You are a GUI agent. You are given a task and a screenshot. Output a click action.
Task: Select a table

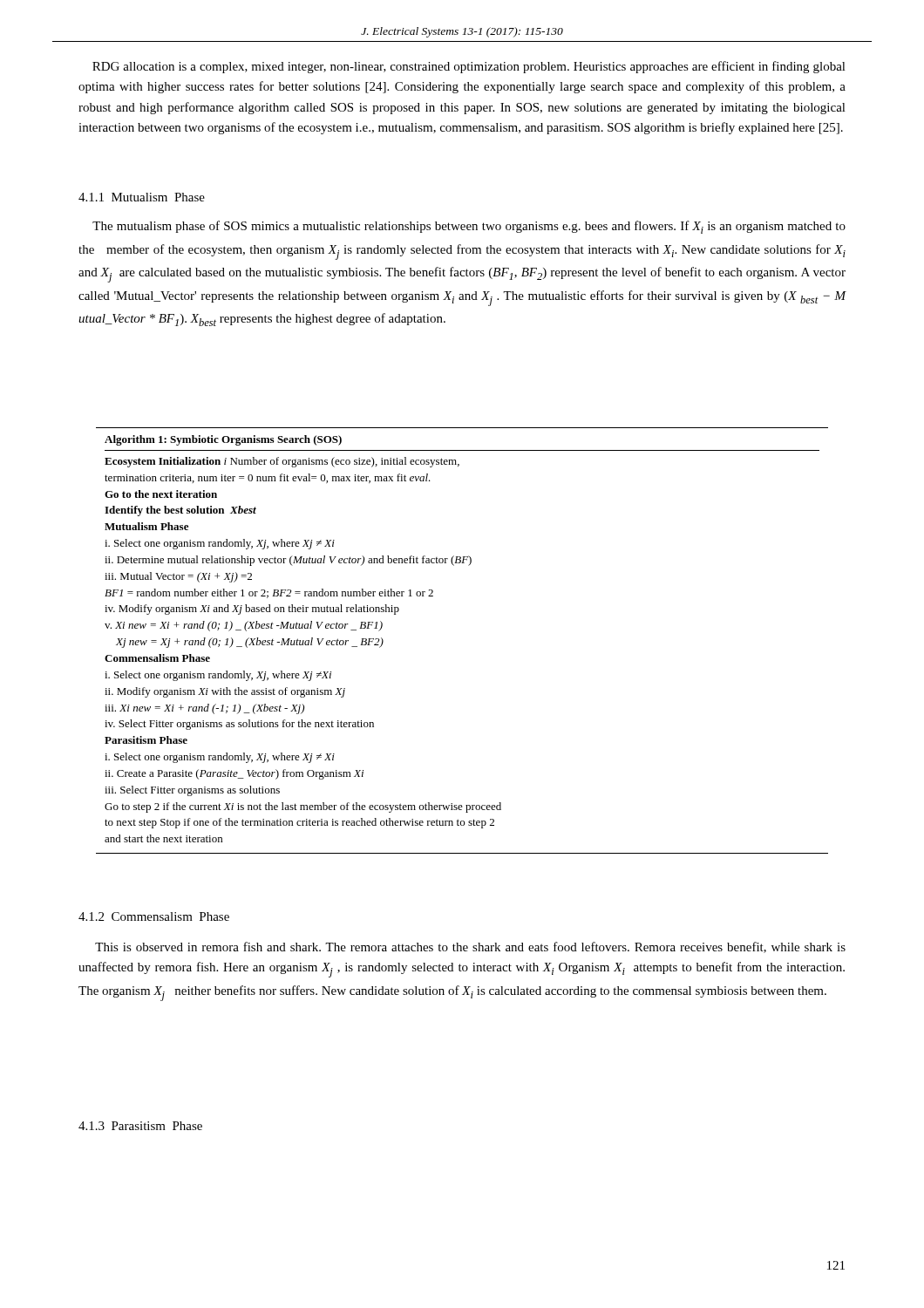tap(462, 641)
